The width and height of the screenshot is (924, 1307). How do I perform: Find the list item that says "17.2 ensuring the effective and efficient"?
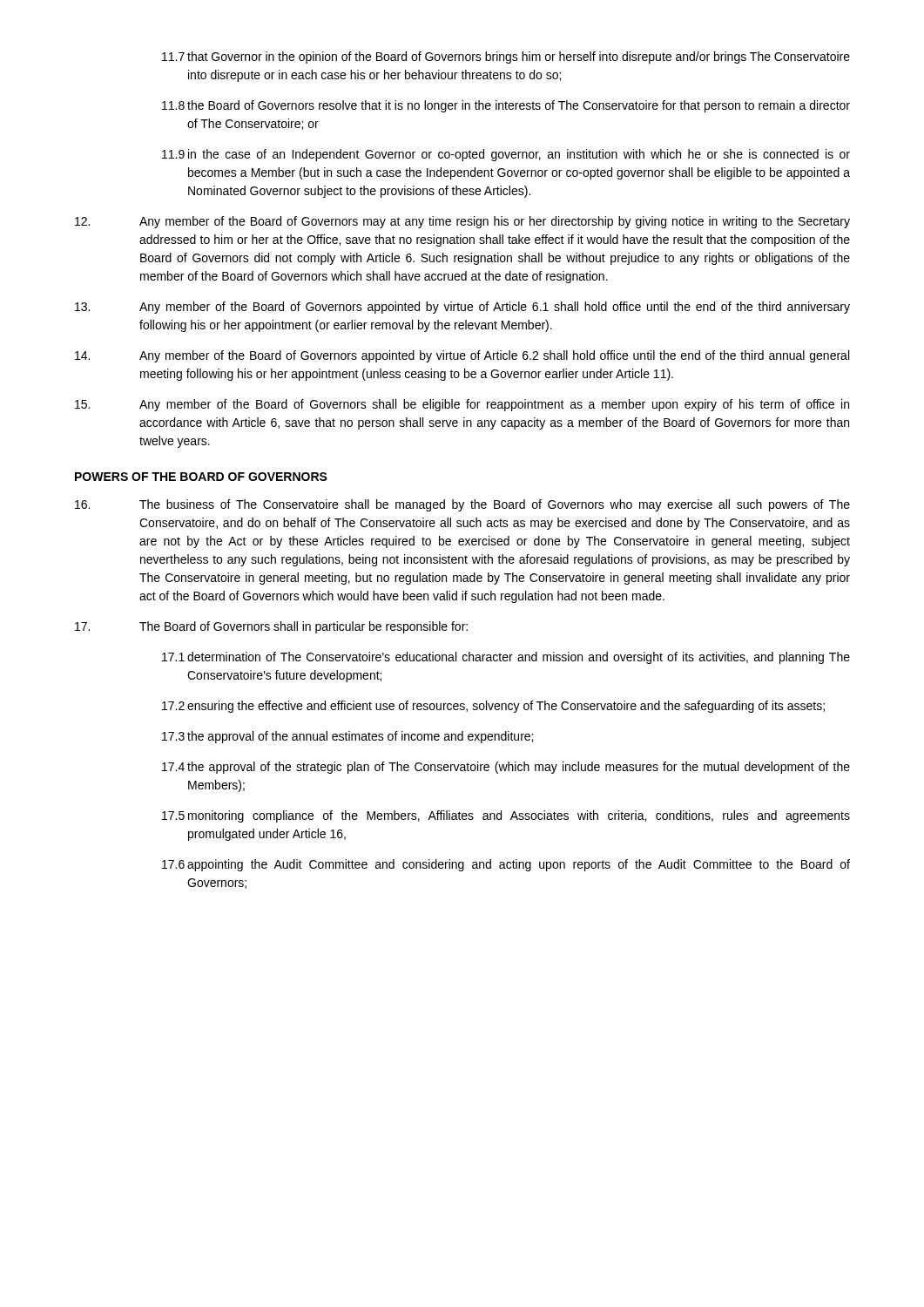click(462, 706)
